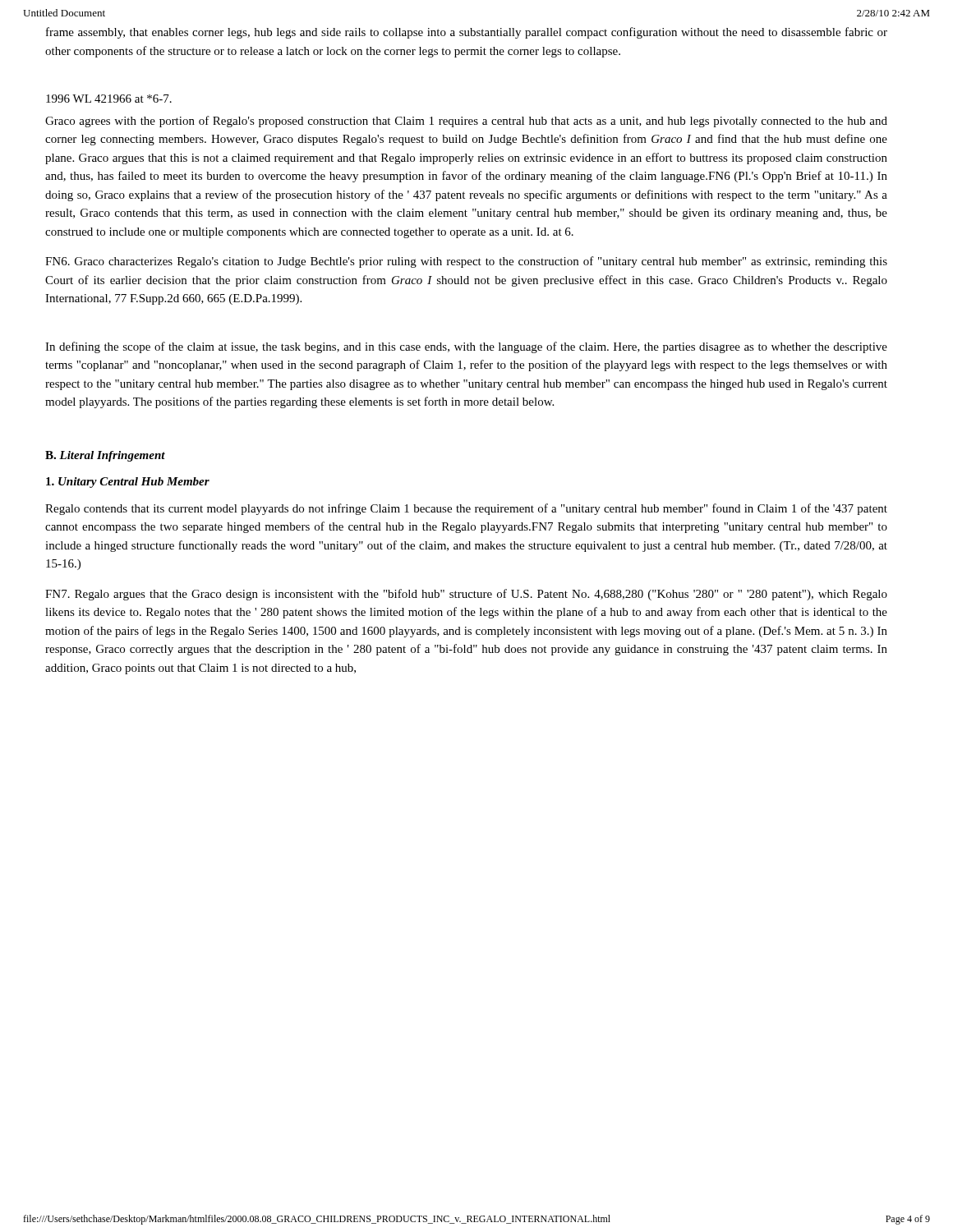953x1232 pixels.
Task: Navigate to the block starting "In defining the scope of"
Action: (466, 374)
